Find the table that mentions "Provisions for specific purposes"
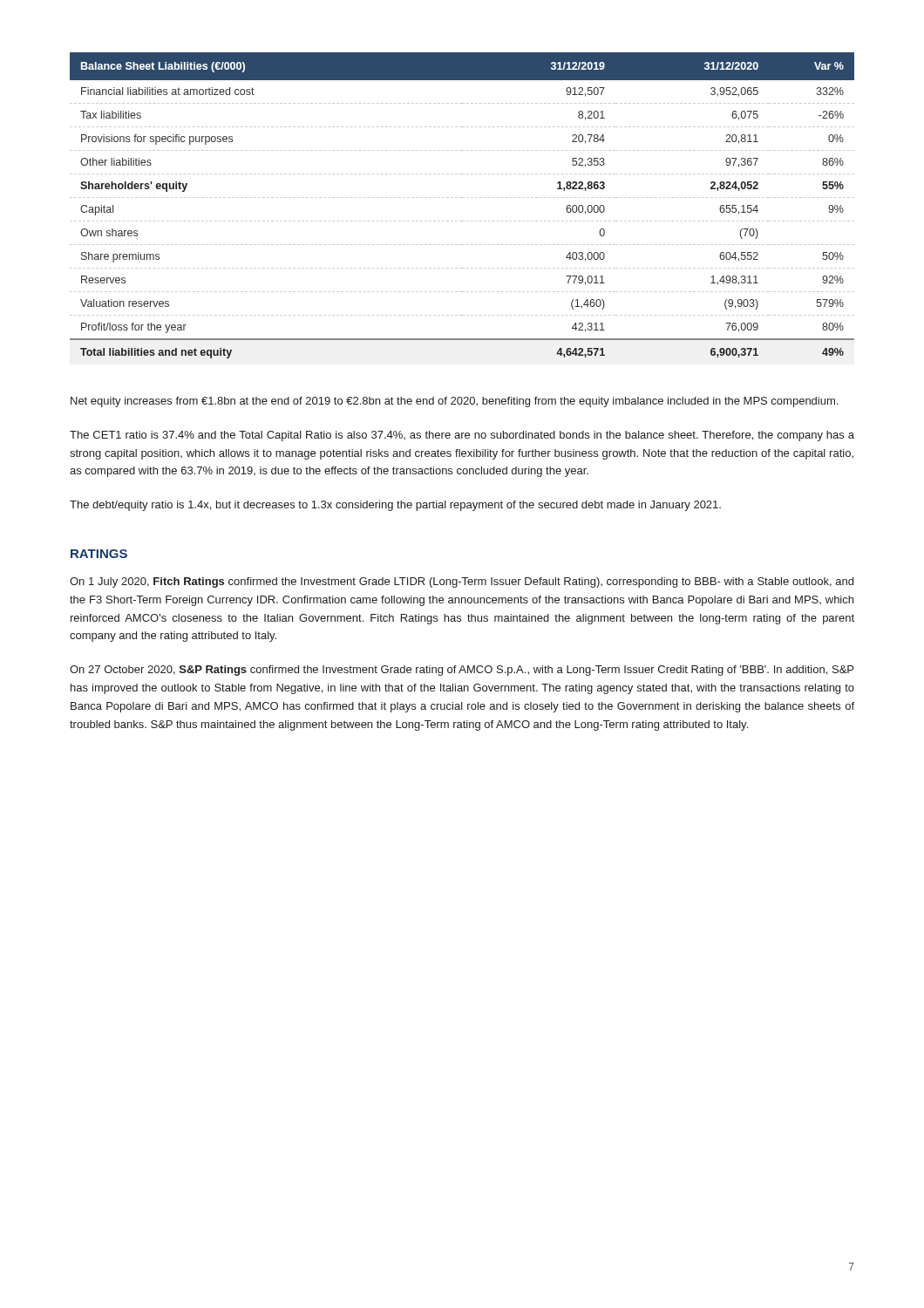Viewport: 924px width, 1308px height. (x=462, y=208)
